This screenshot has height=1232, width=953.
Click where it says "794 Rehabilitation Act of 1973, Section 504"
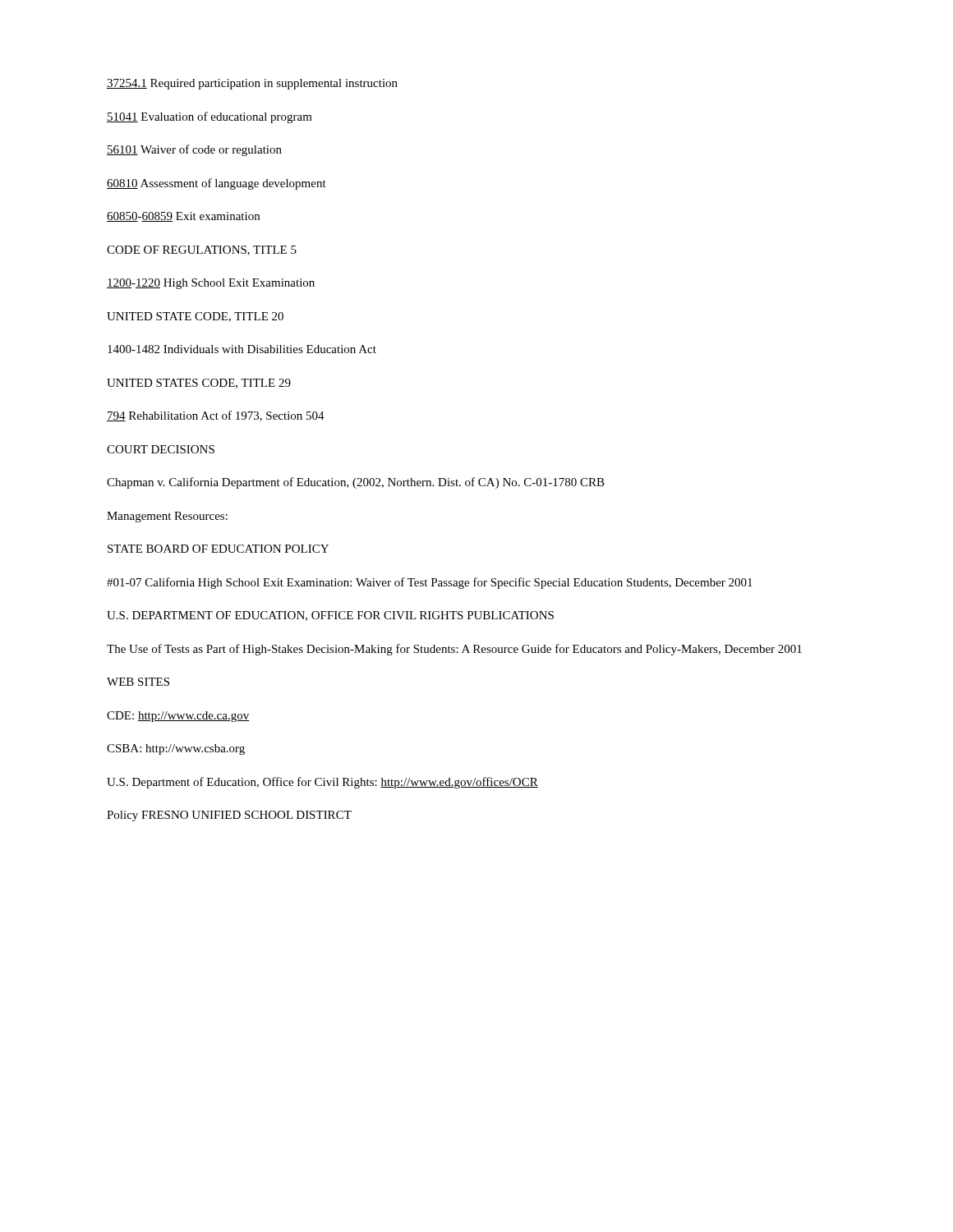coord(215,416)
